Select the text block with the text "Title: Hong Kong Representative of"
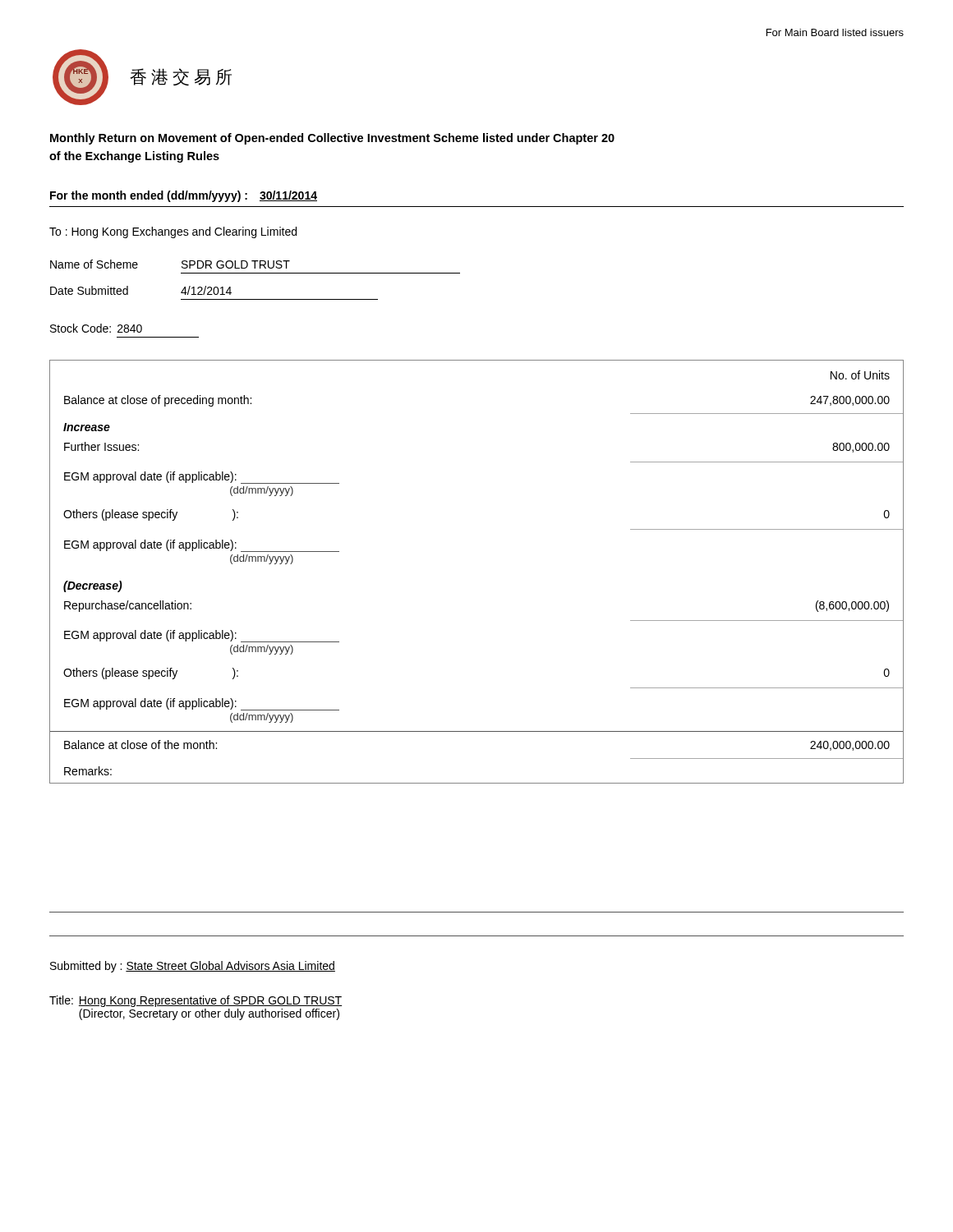 (196, 1007)
